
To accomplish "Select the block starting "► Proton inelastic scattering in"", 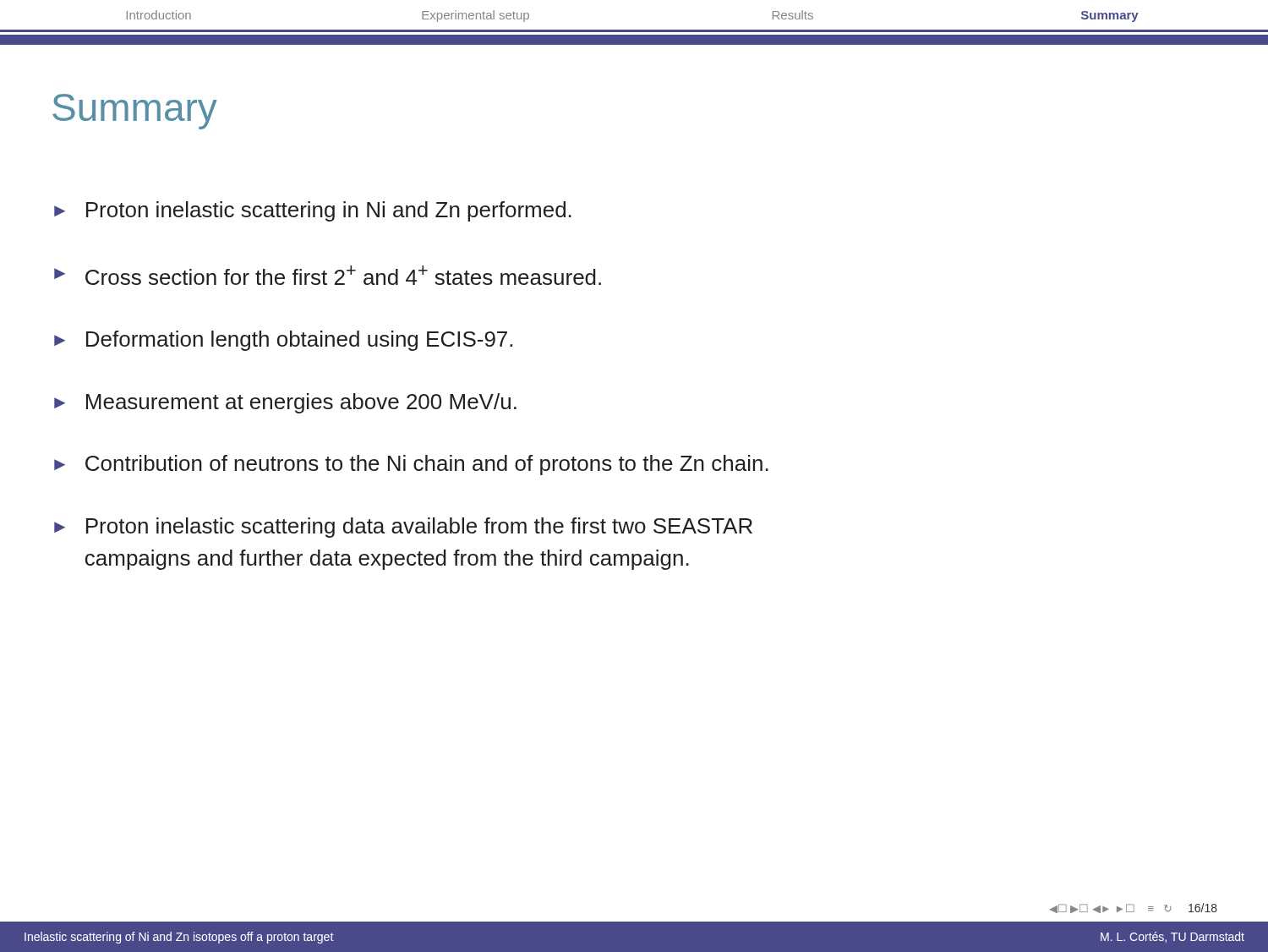I will click(x=313, y=211).
